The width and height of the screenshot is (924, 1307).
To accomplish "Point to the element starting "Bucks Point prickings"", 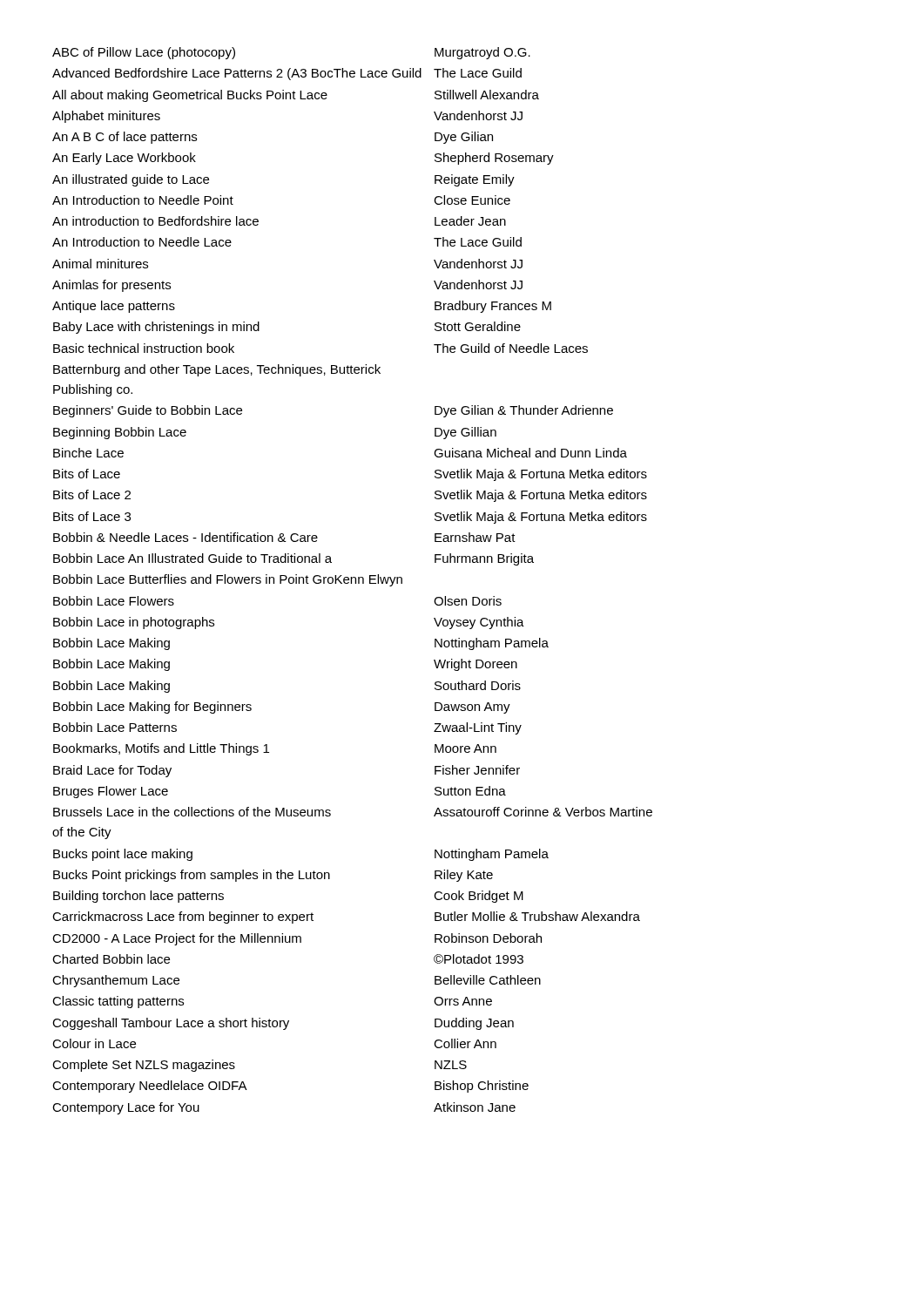I will pyautogui.click(x=462, y=874).
